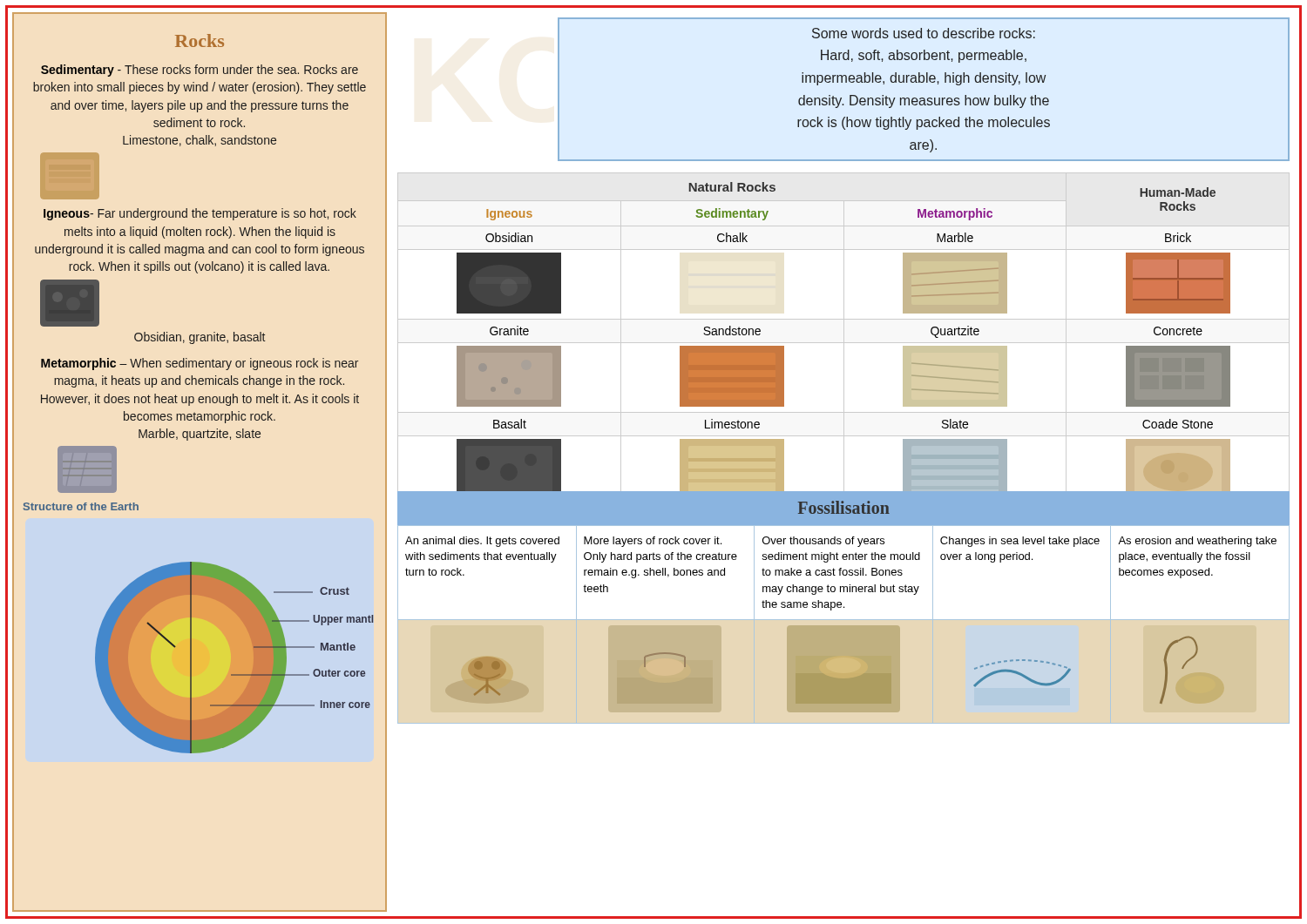The height and width of the screenshot is (924, 1307).
Task: Find the block on this page that starts "Some words used to describe"
Action: (924, 89)
